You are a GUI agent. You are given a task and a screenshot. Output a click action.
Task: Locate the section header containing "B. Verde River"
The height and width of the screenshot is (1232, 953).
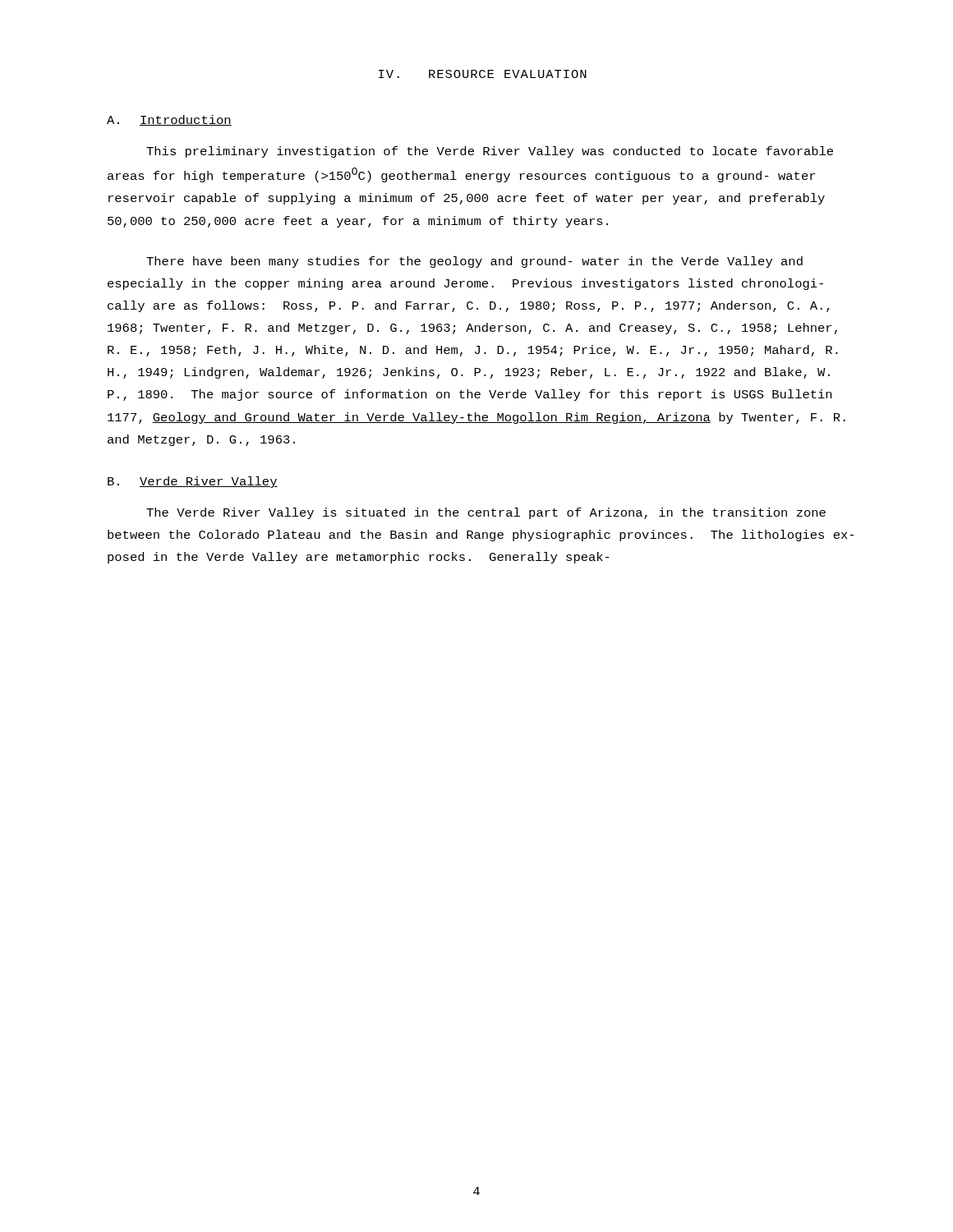point(192,482)
